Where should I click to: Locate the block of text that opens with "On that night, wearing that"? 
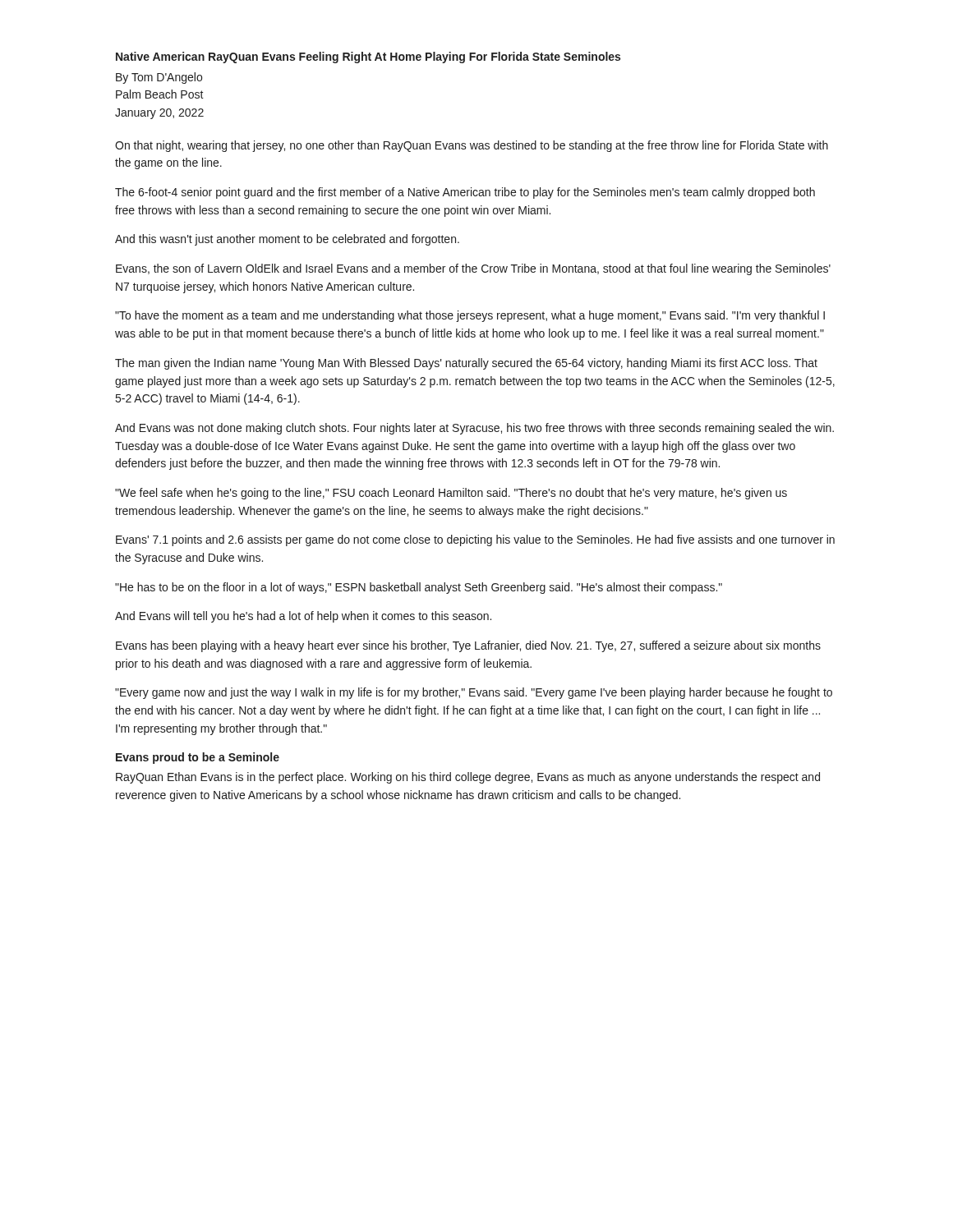472,154
